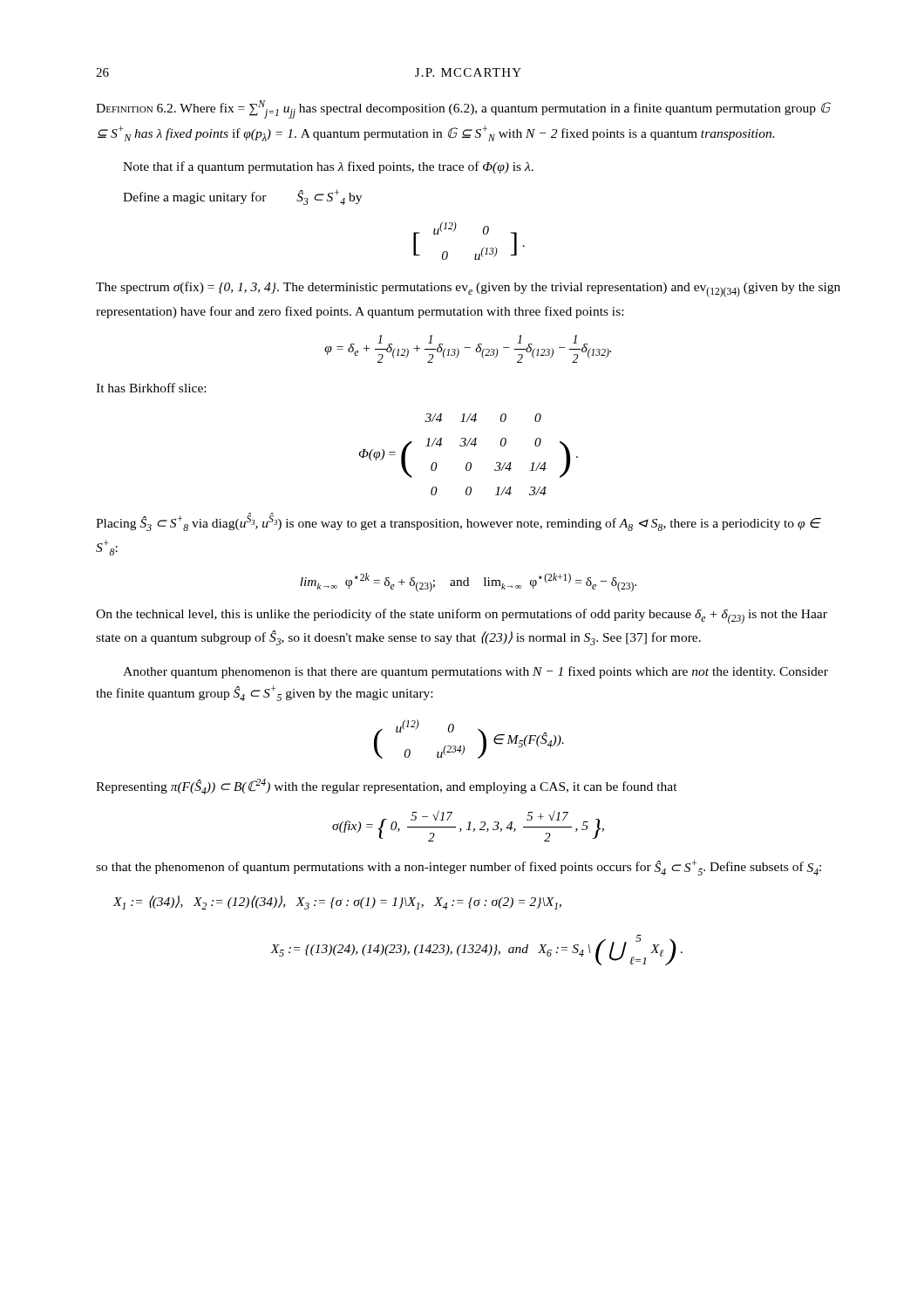924x1308 pixels.
Task: Locate the passage starting "φ = δe"
Action: click(x=469, y=349)
